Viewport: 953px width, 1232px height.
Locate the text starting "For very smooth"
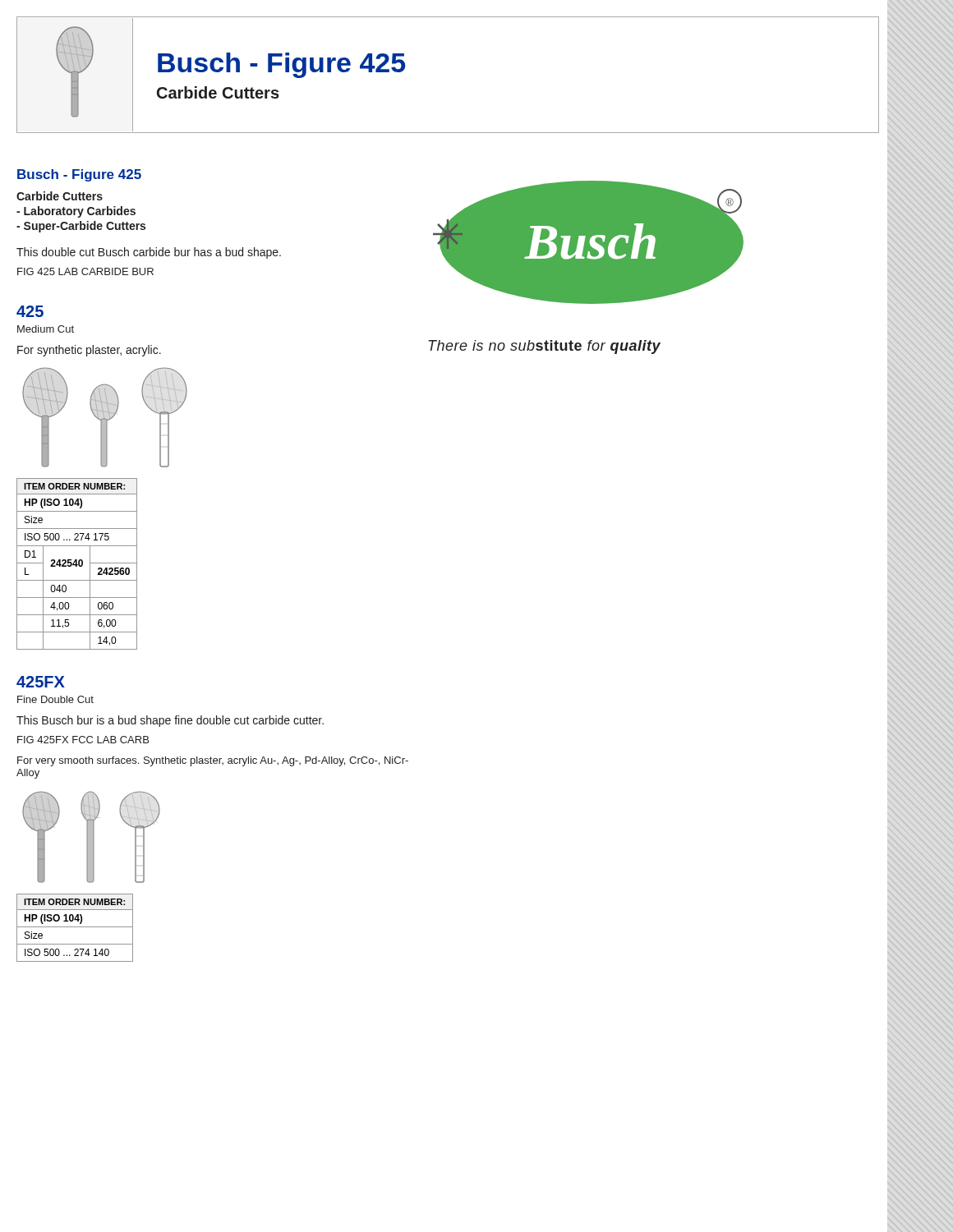pos(212,766)
